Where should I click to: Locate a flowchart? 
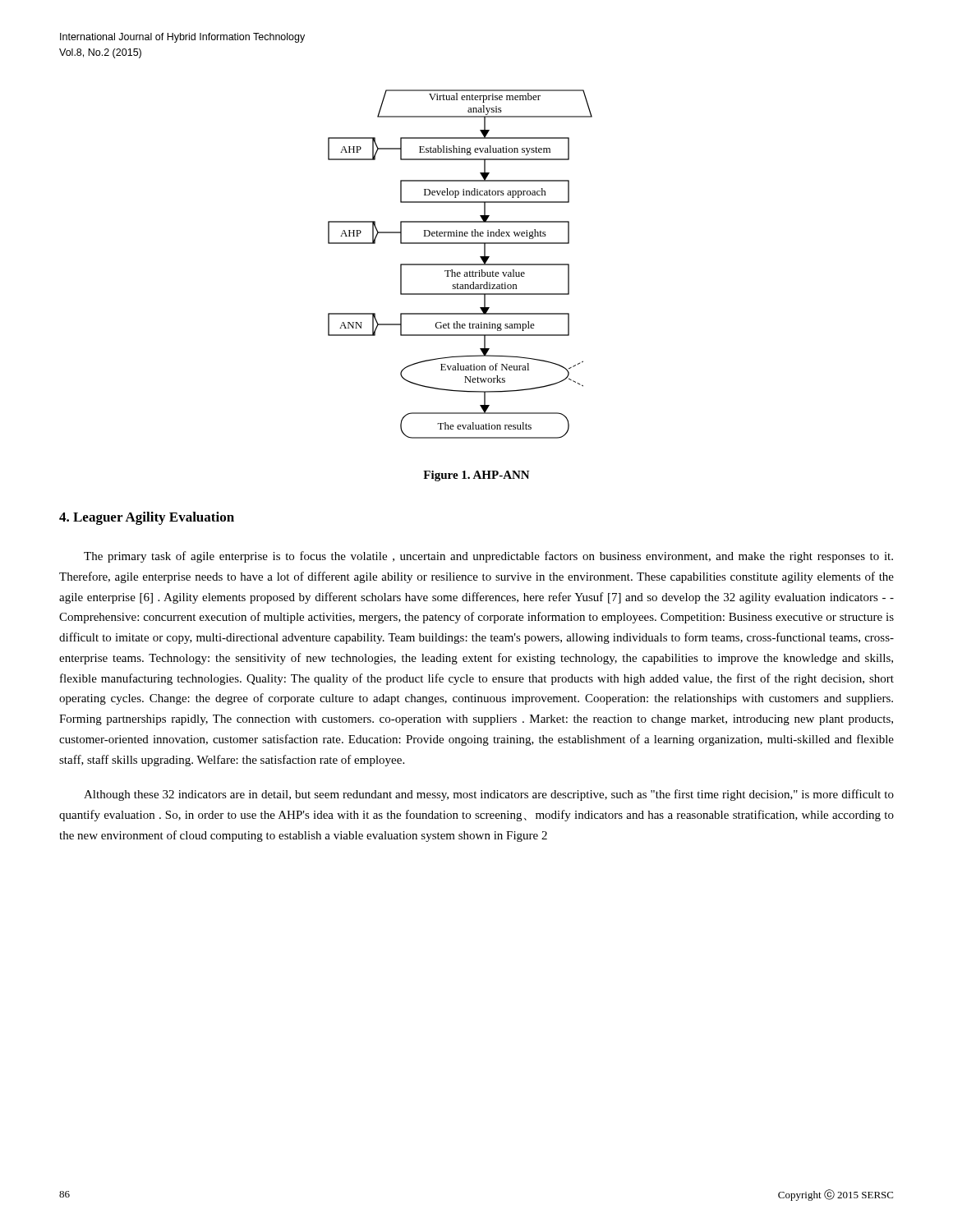476,282
